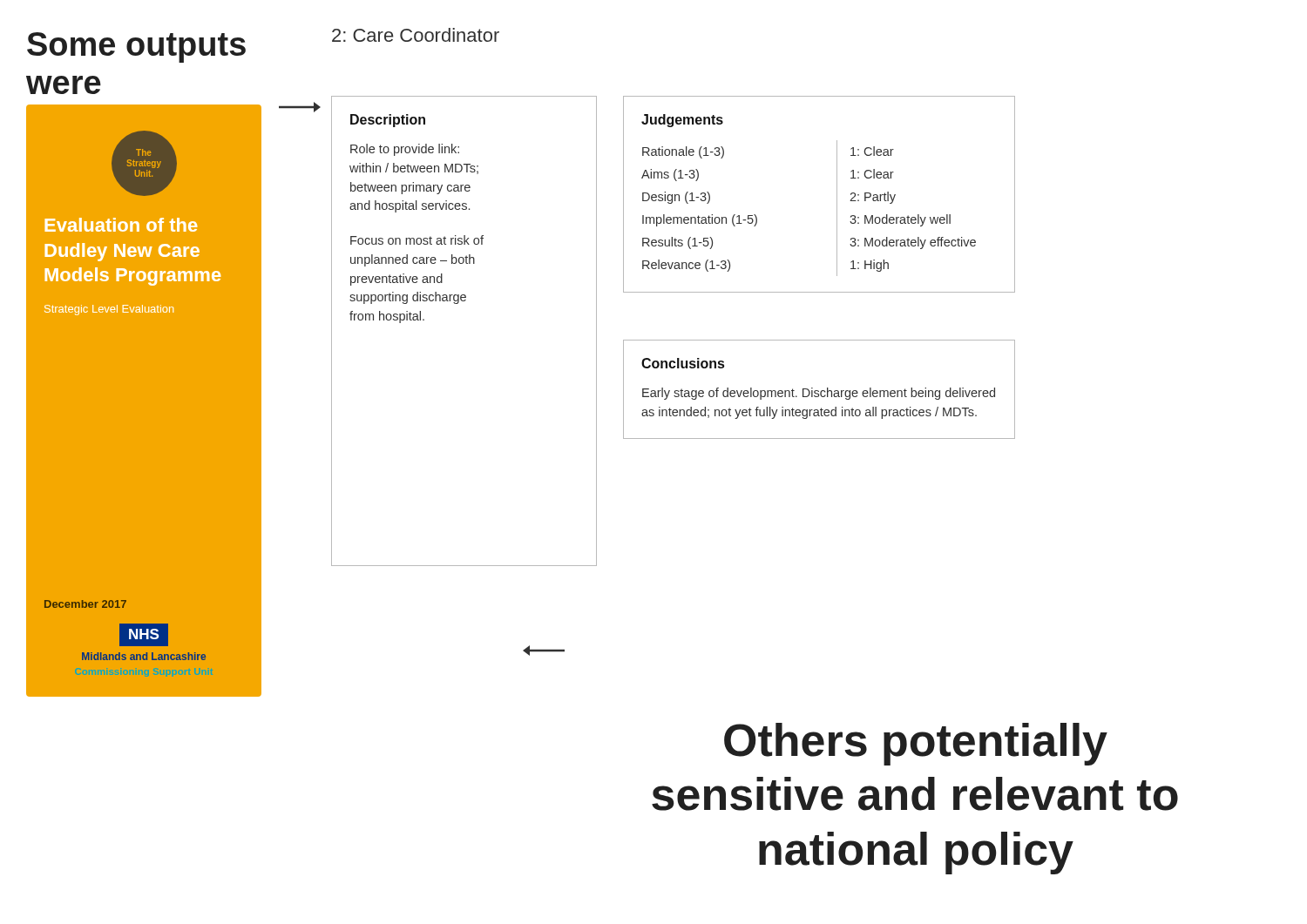This screenshot has width=1307, height=924.
Task: Click on the table containing "Description Role to provide"
Action: (464, 331)
